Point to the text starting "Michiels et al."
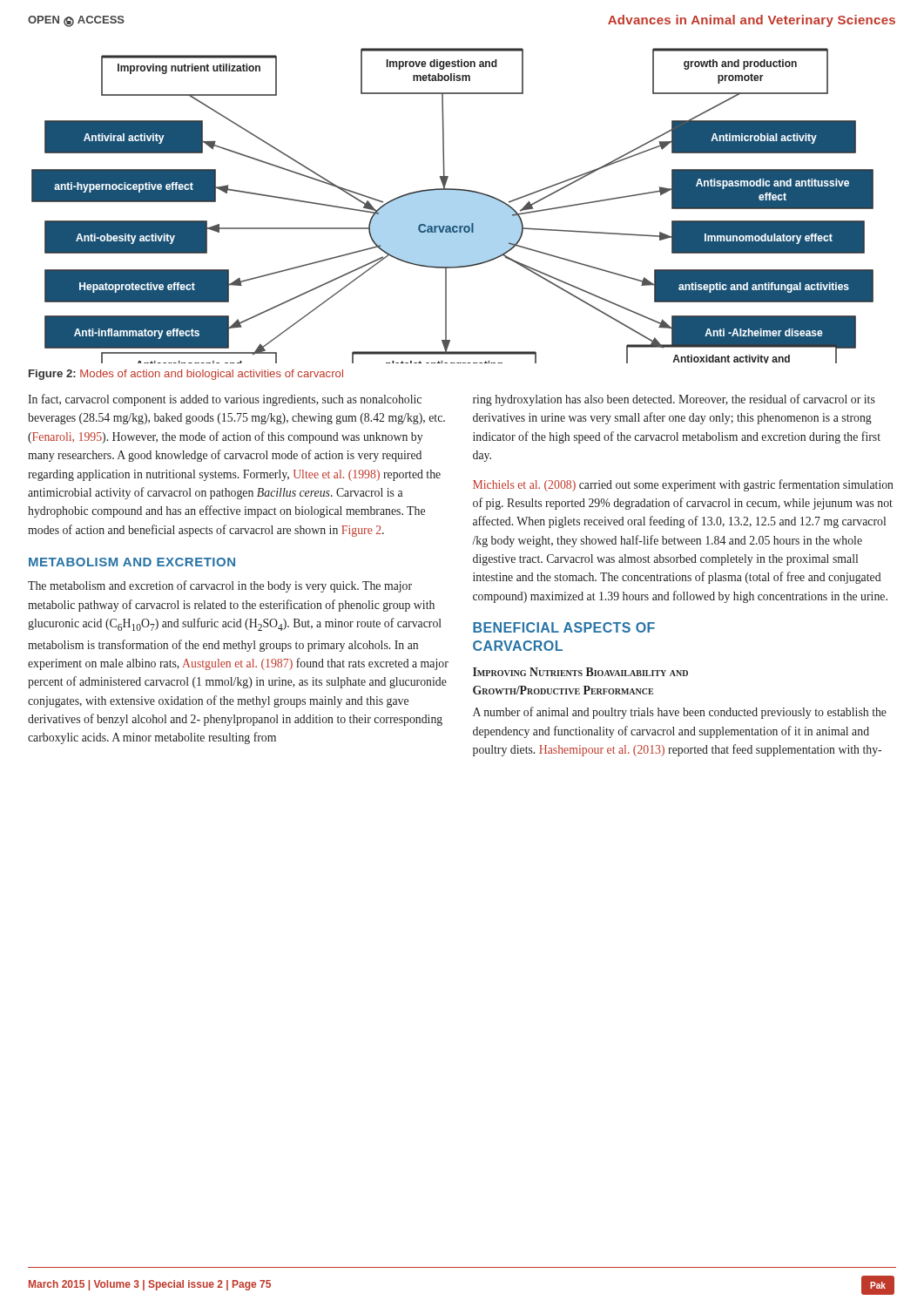 point(683,540)
